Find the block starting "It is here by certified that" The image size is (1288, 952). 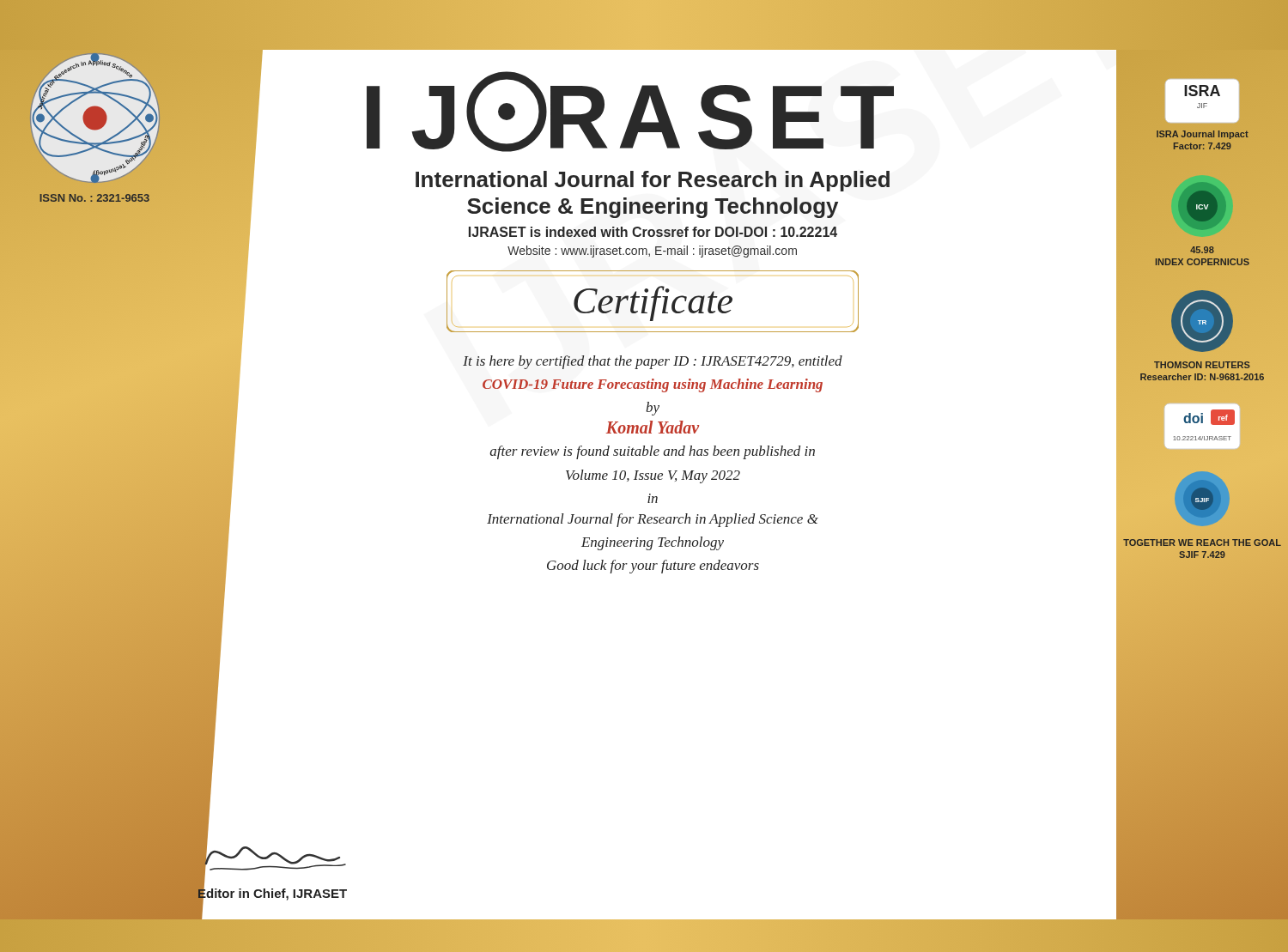coord(653,463)
